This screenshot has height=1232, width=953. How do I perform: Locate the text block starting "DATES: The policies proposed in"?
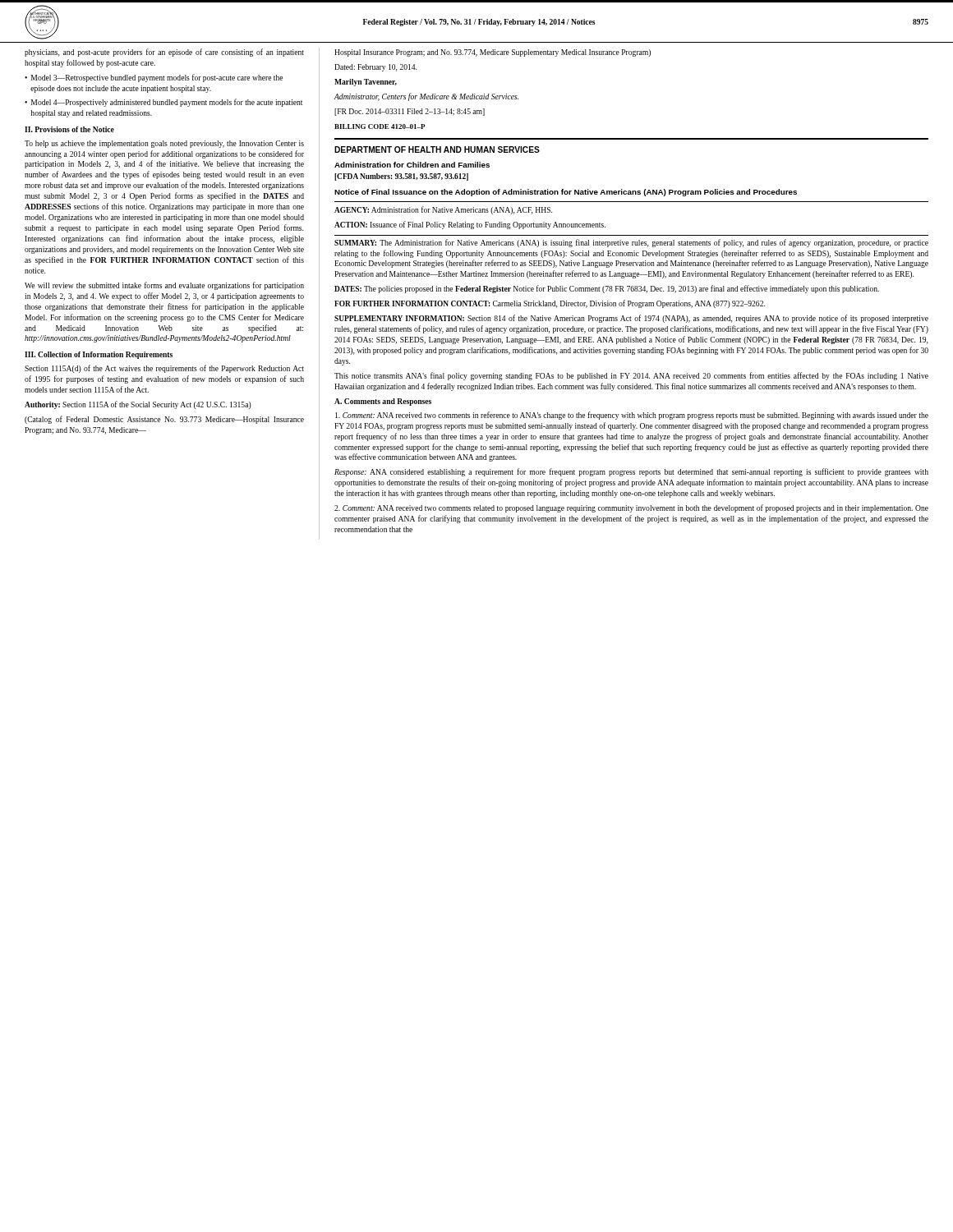[x=631, y=290]
